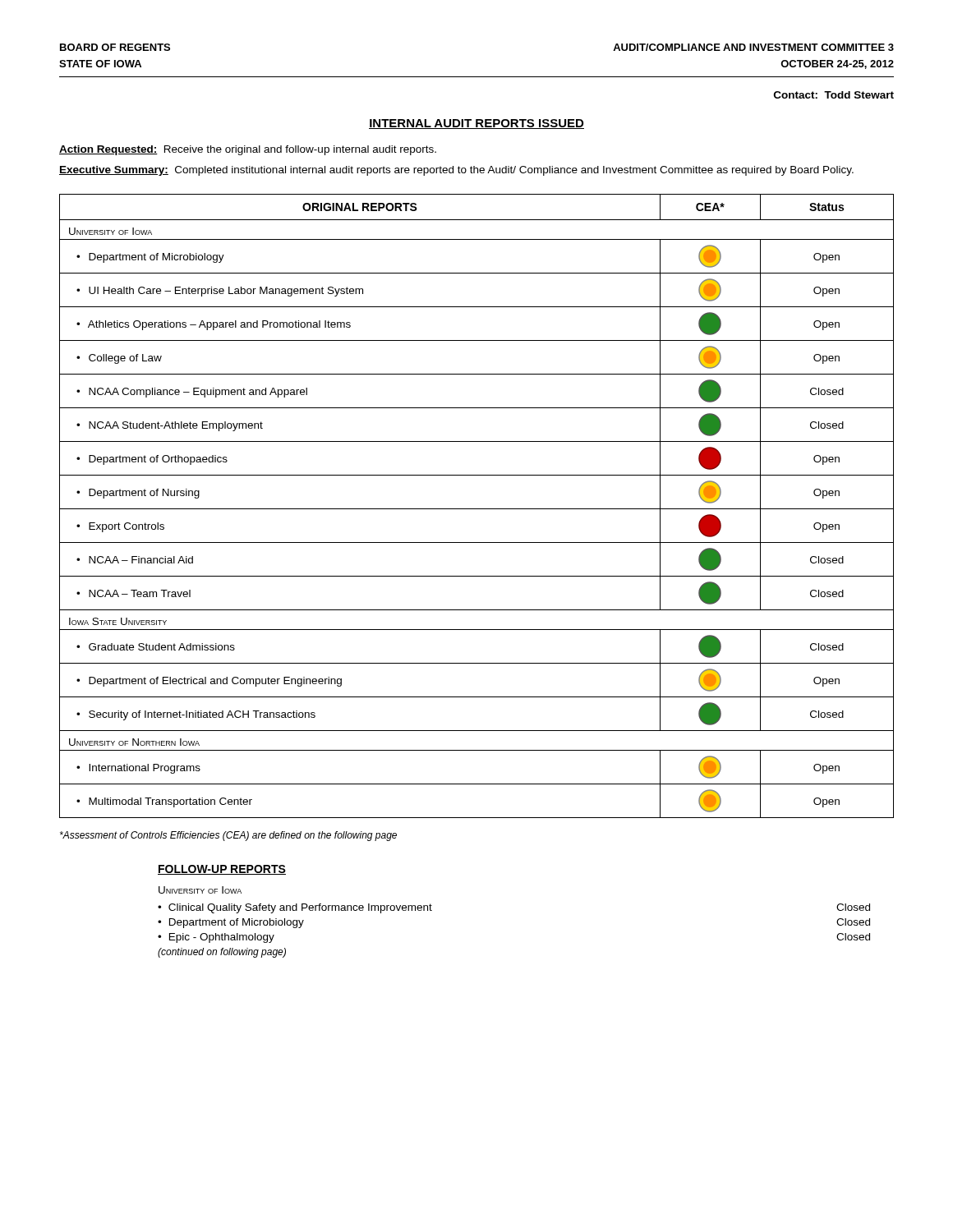Find "INTERNAL AUDIT REPORTS ISSUED" on this page

[x=476, y=123]
